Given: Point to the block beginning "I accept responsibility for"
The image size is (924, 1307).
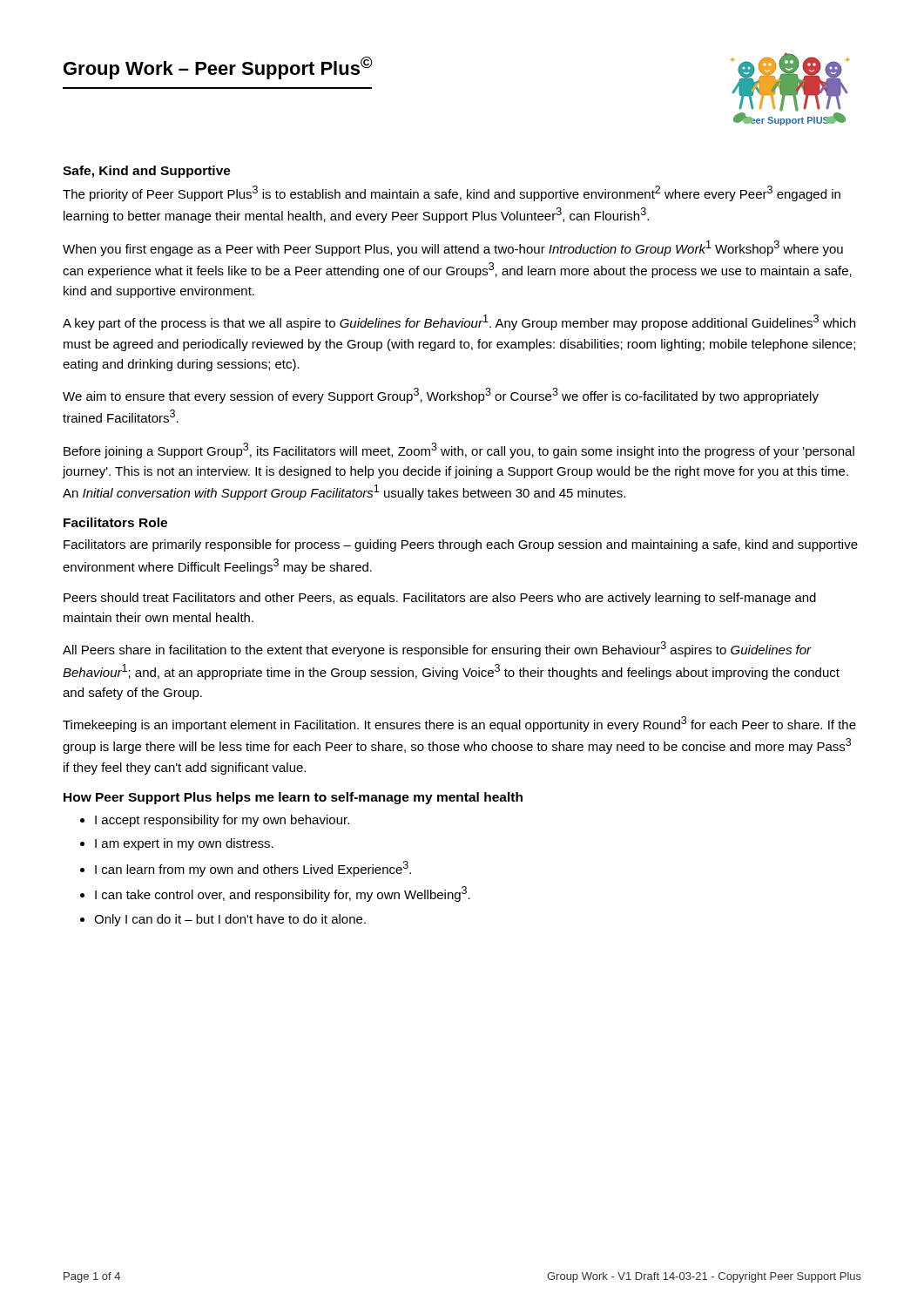Looking at the screenshot, I should [x=215, y=821].
